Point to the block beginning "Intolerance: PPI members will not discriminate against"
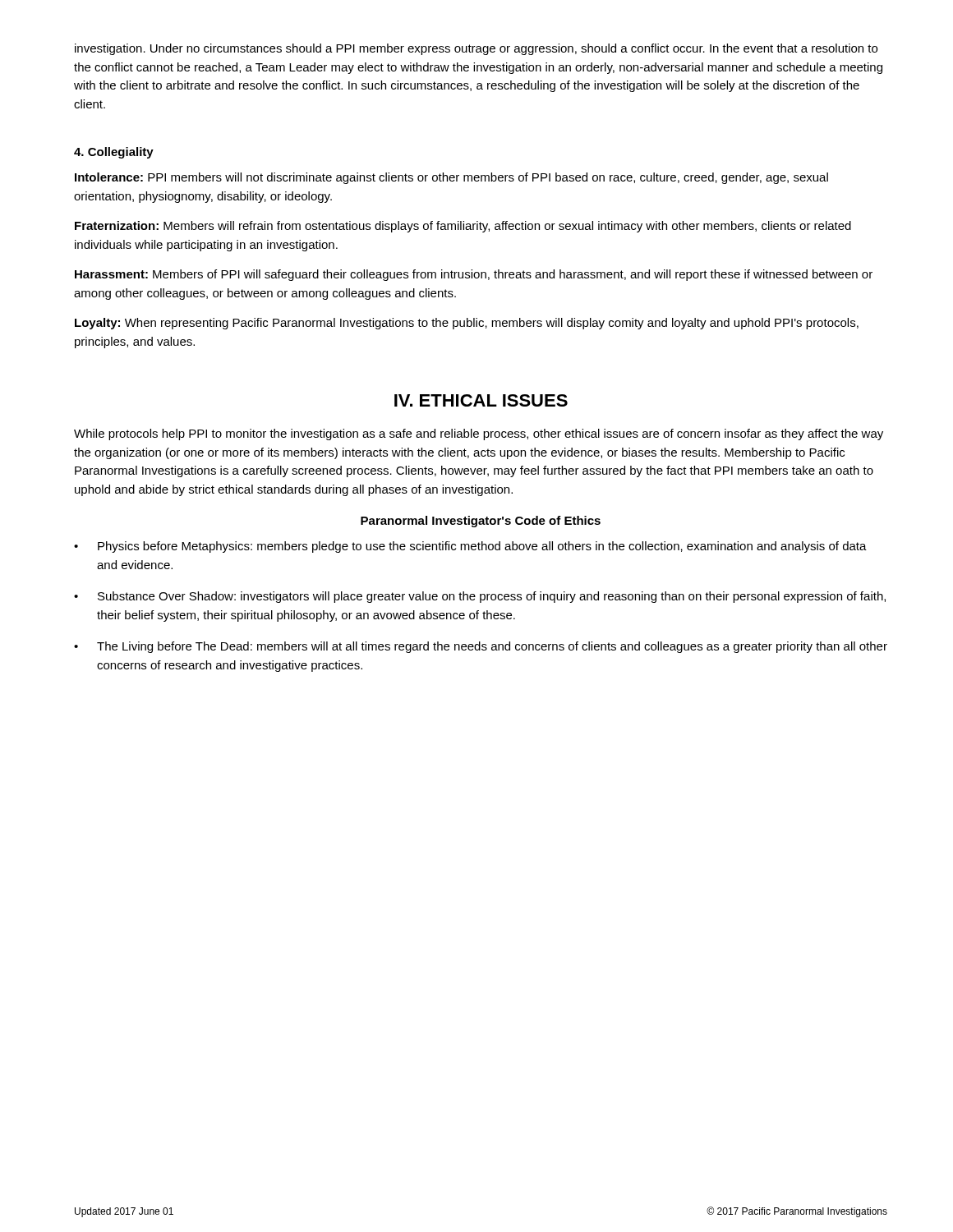 (451, 186)
